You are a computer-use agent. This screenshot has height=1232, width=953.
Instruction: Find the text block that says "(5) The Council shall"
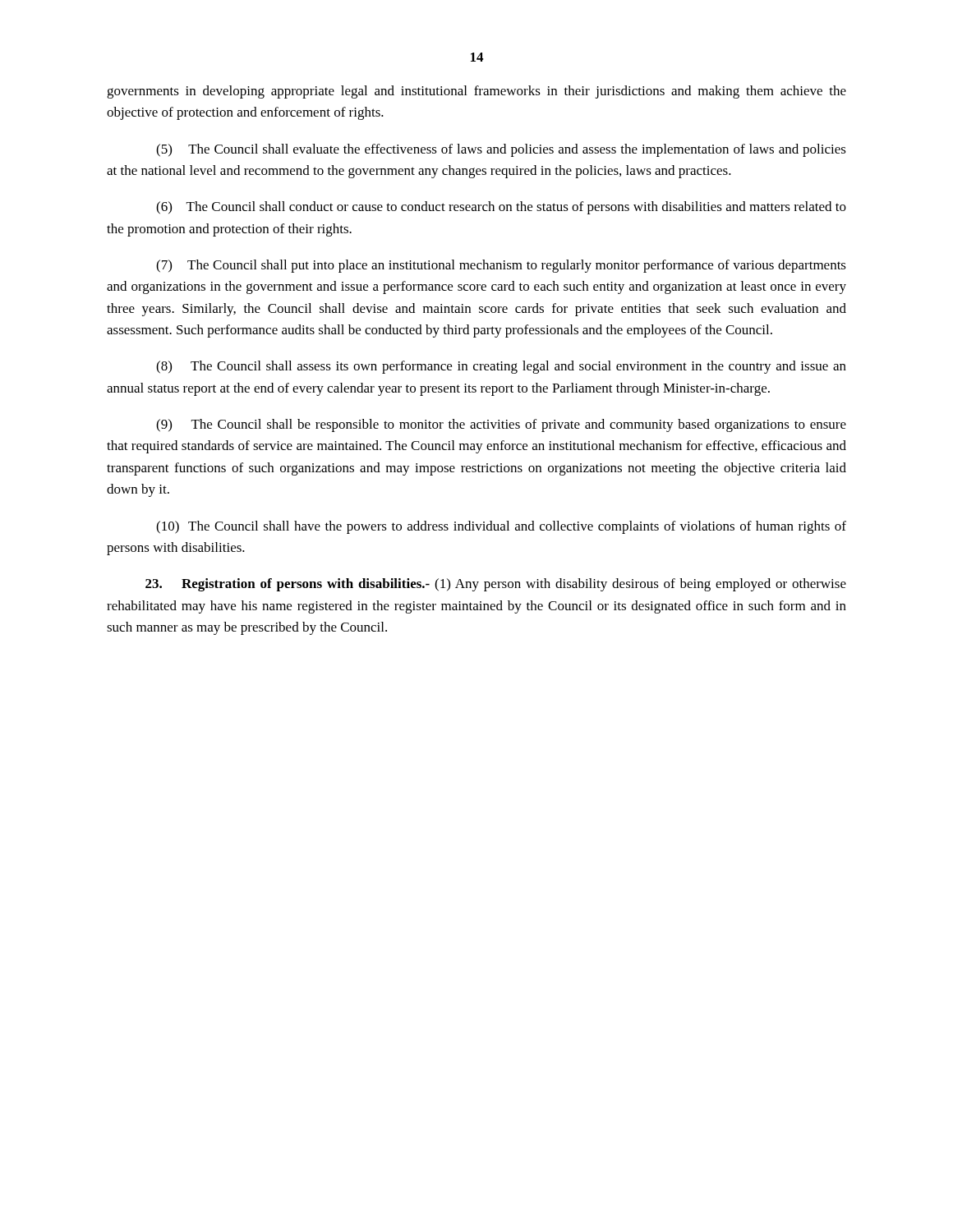pyautogui.click(x=476, y=160)
